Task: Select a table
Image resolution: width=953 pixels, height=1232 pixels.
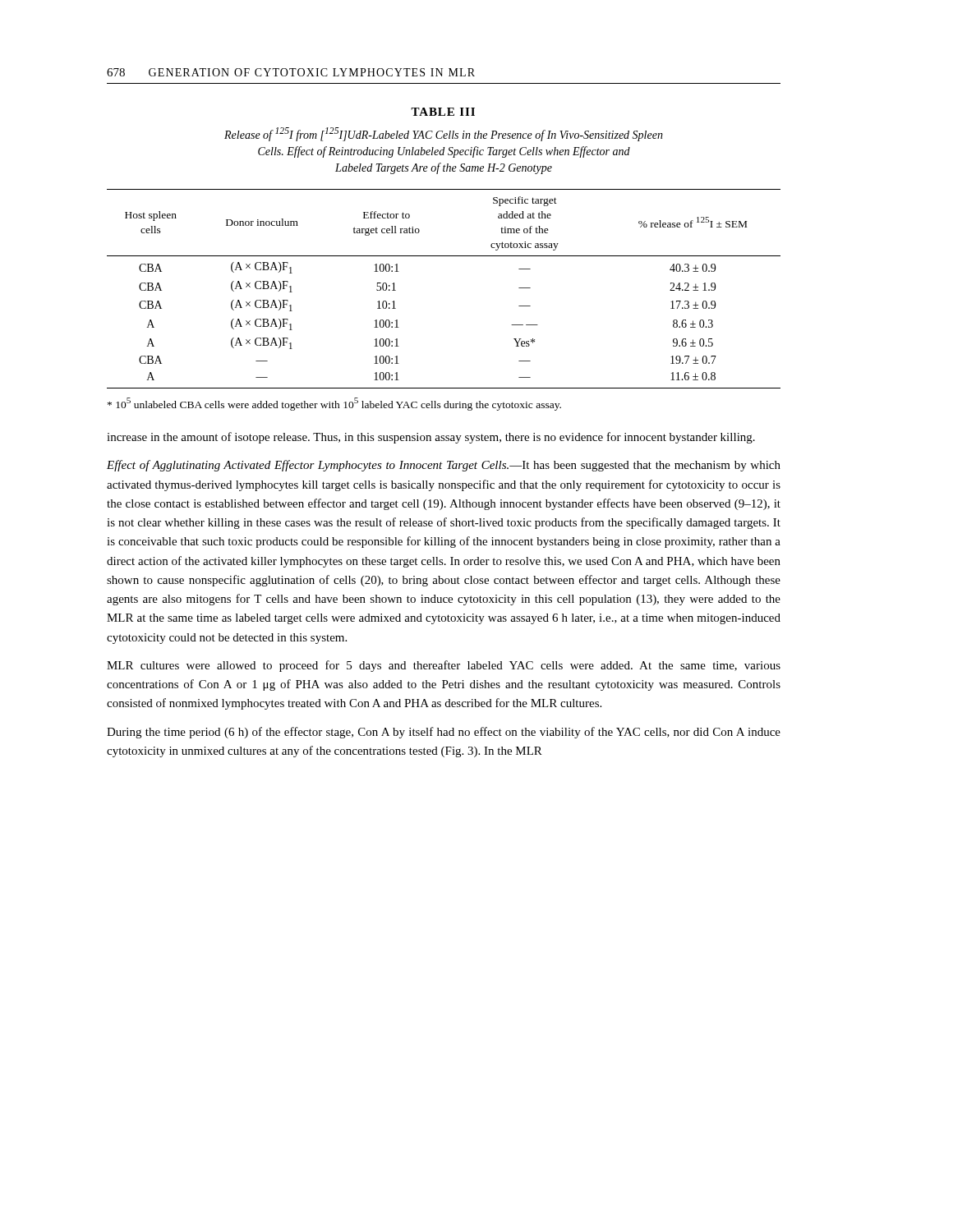Action: (x=444, y=289)
